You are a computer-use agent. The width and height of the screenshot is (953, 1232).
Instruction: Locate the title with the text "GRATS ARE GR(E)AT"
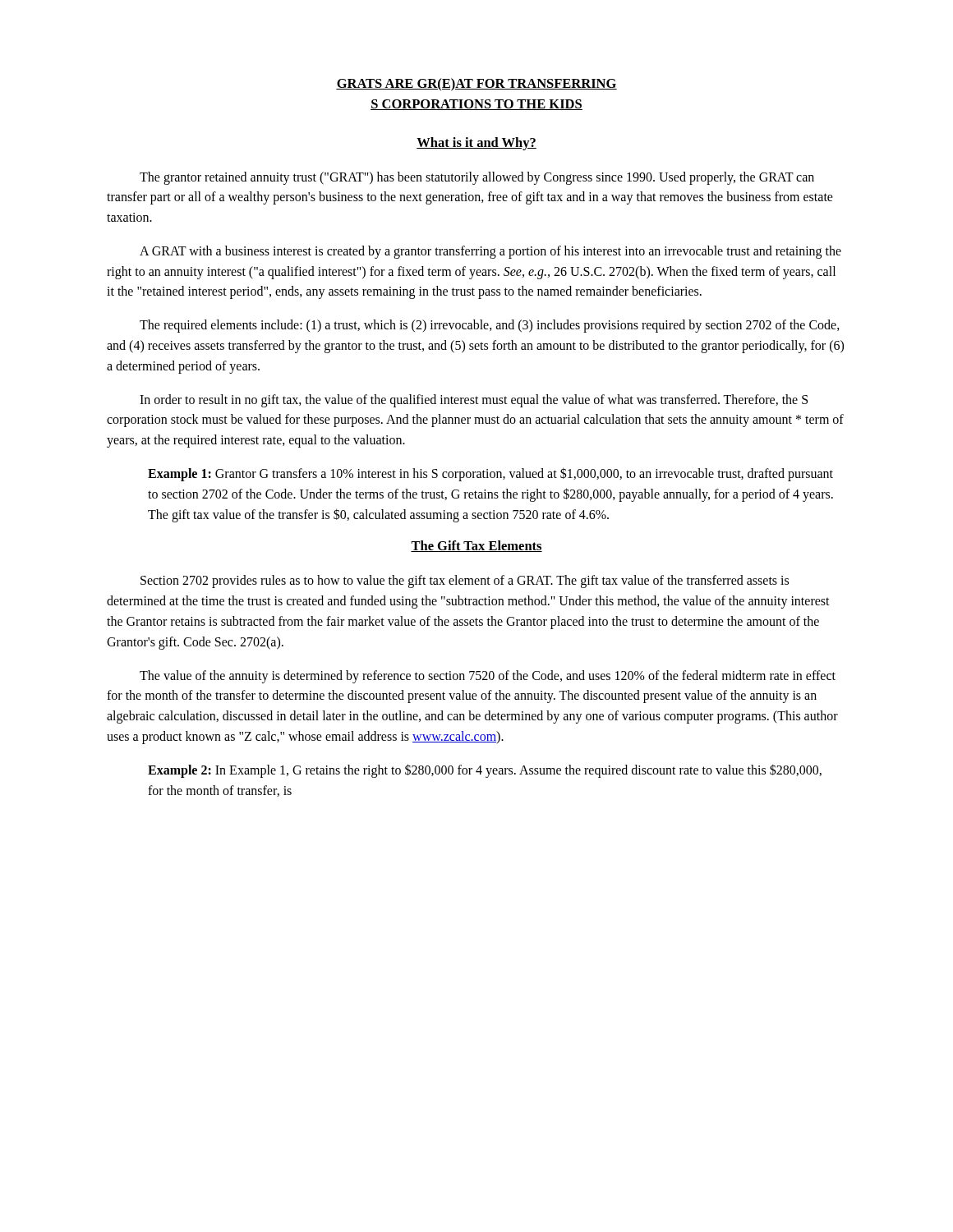pyautogui.click(x=476, y=94)
